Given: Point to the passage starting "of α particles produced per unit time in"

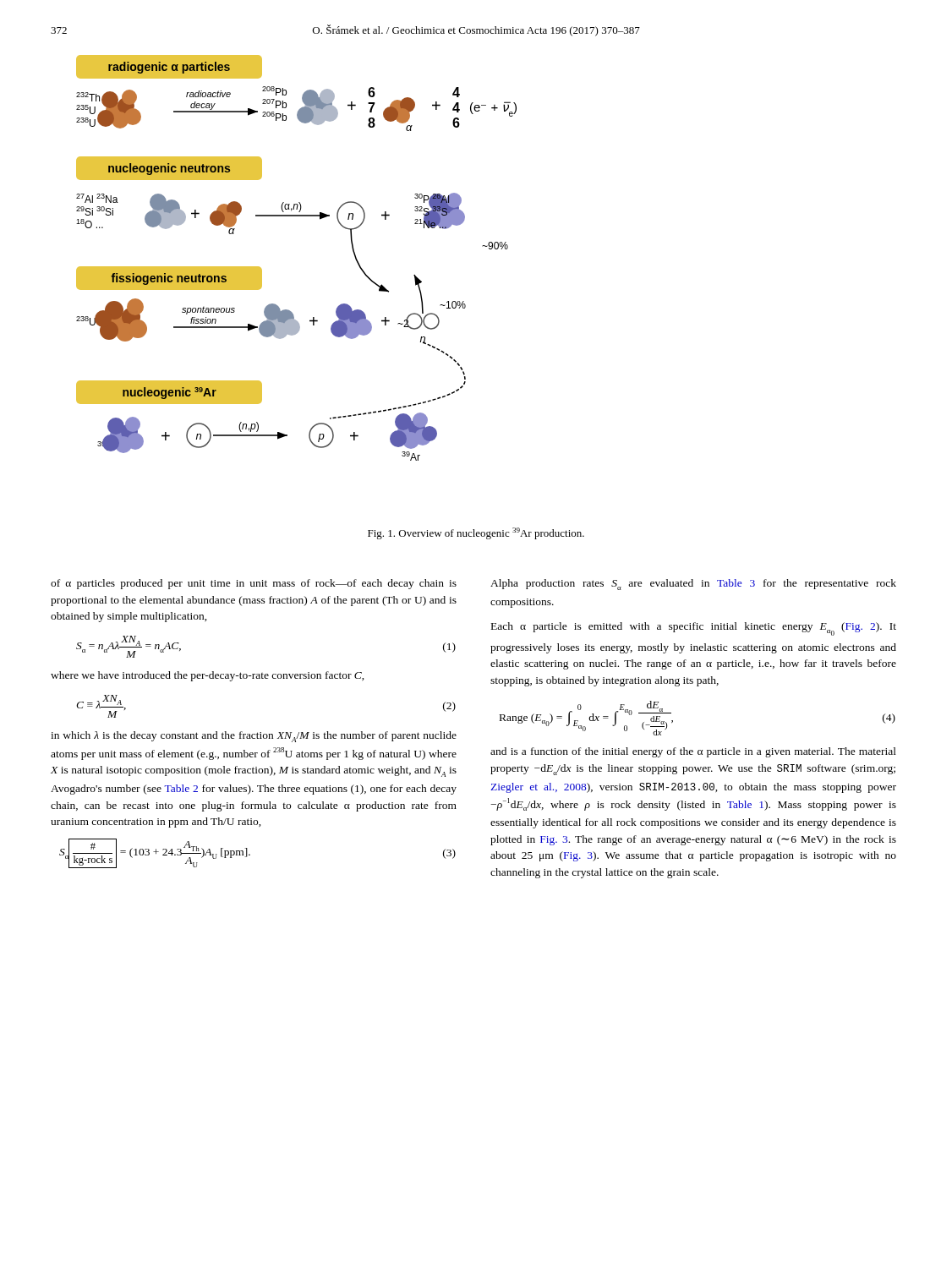Looking at the screenshot, I should [x=254, y=599].
